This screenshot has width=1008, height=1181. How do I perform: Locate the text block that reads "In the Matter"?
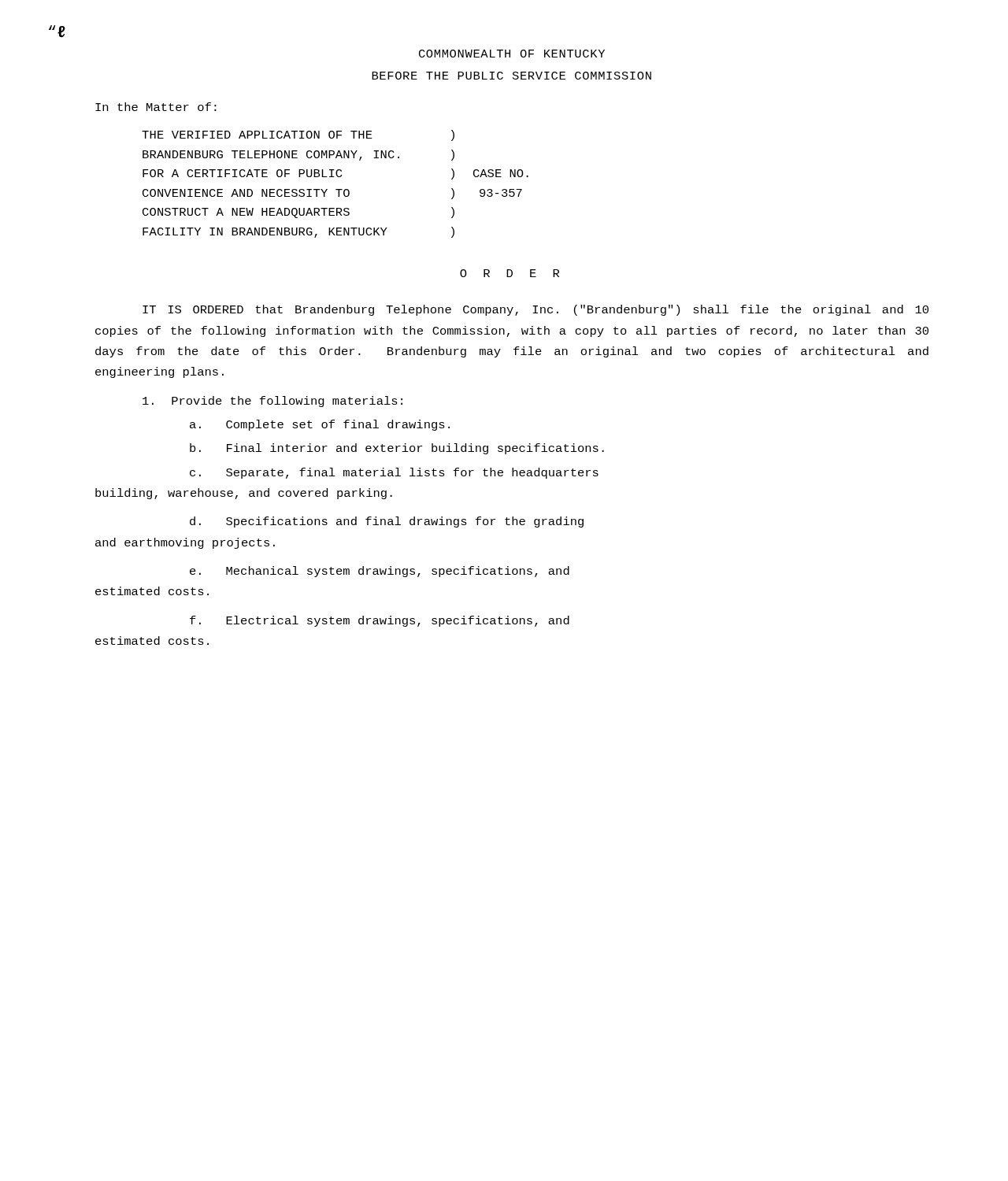click(157, 108)
